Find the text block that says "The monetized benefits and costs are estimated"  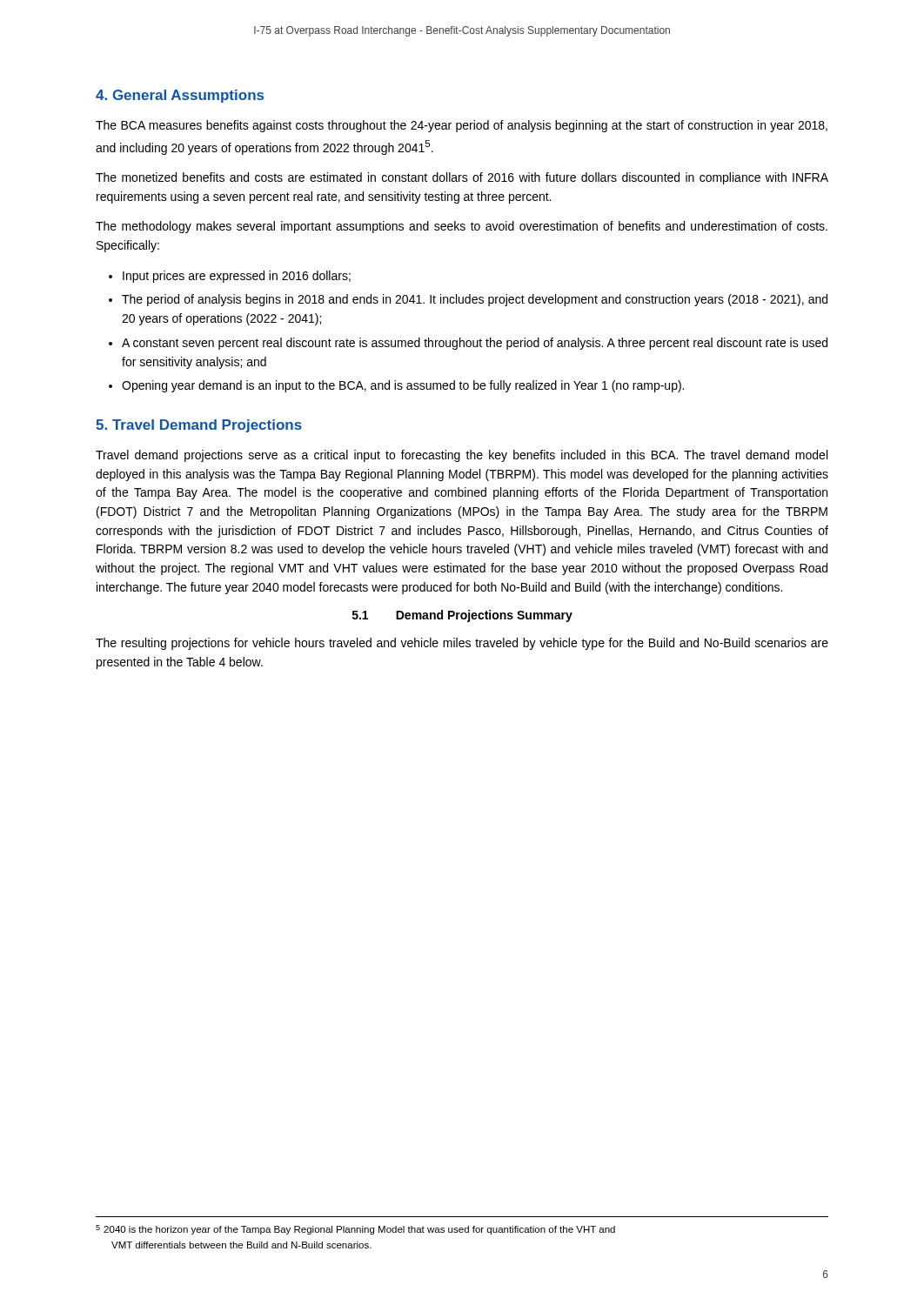462,187
